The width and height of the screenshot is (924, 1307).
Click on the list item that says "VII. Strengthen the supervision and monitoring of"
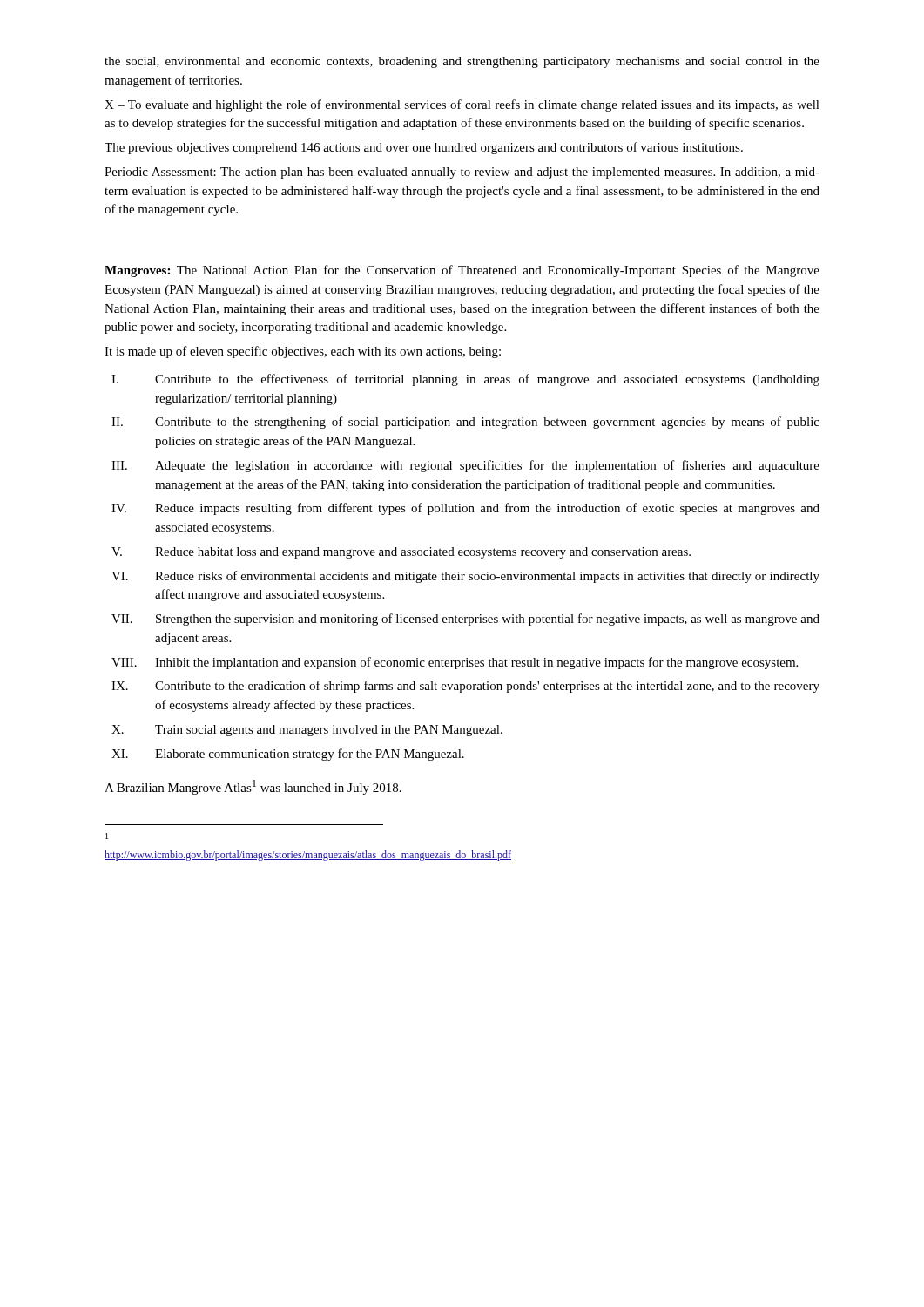(x=462, y=629)
